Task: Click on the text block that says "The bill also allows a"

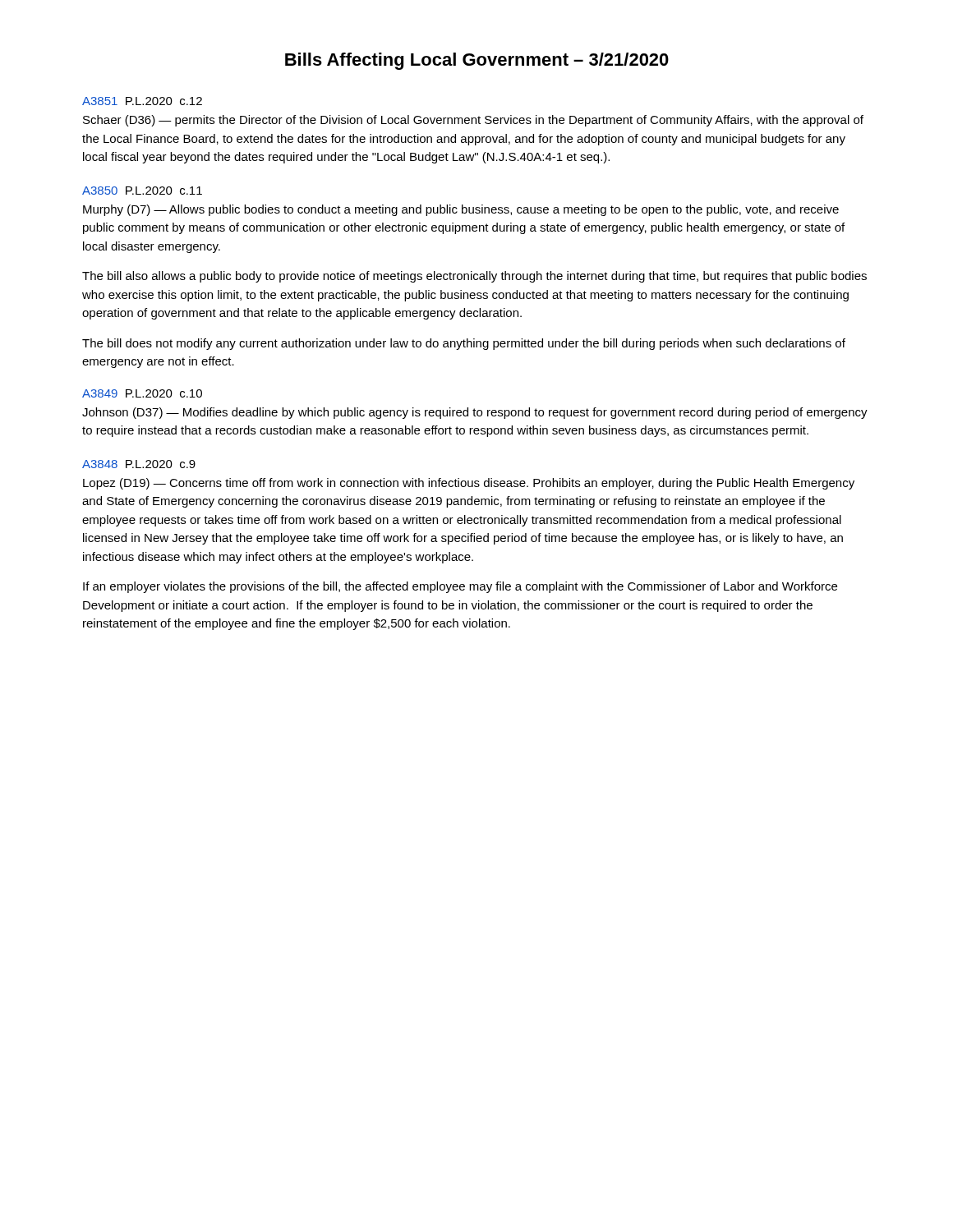Action: tap(475, 294)
